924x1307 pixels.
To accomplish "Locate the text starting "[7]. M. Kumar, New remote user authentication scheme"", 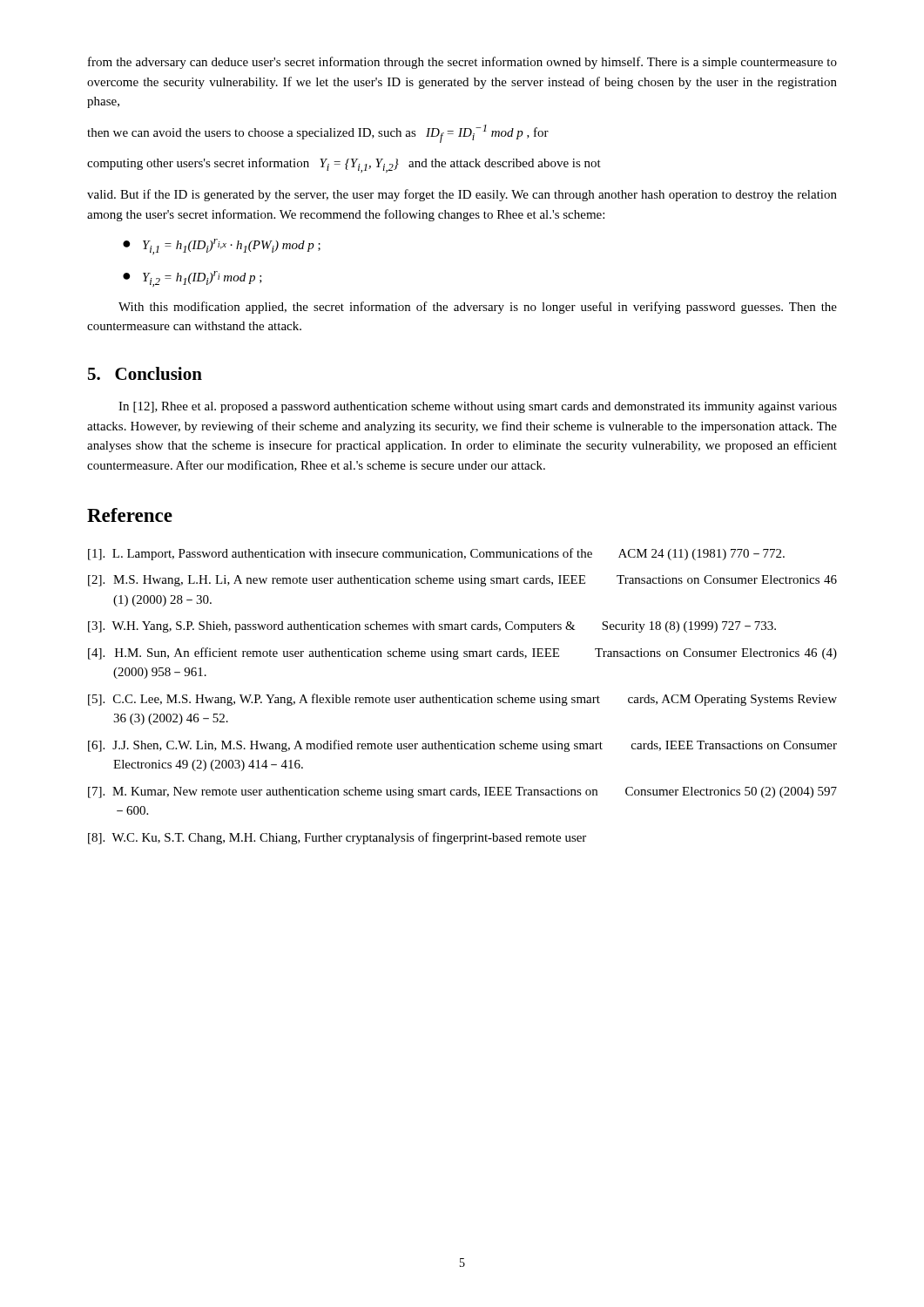I will (462, 801).
